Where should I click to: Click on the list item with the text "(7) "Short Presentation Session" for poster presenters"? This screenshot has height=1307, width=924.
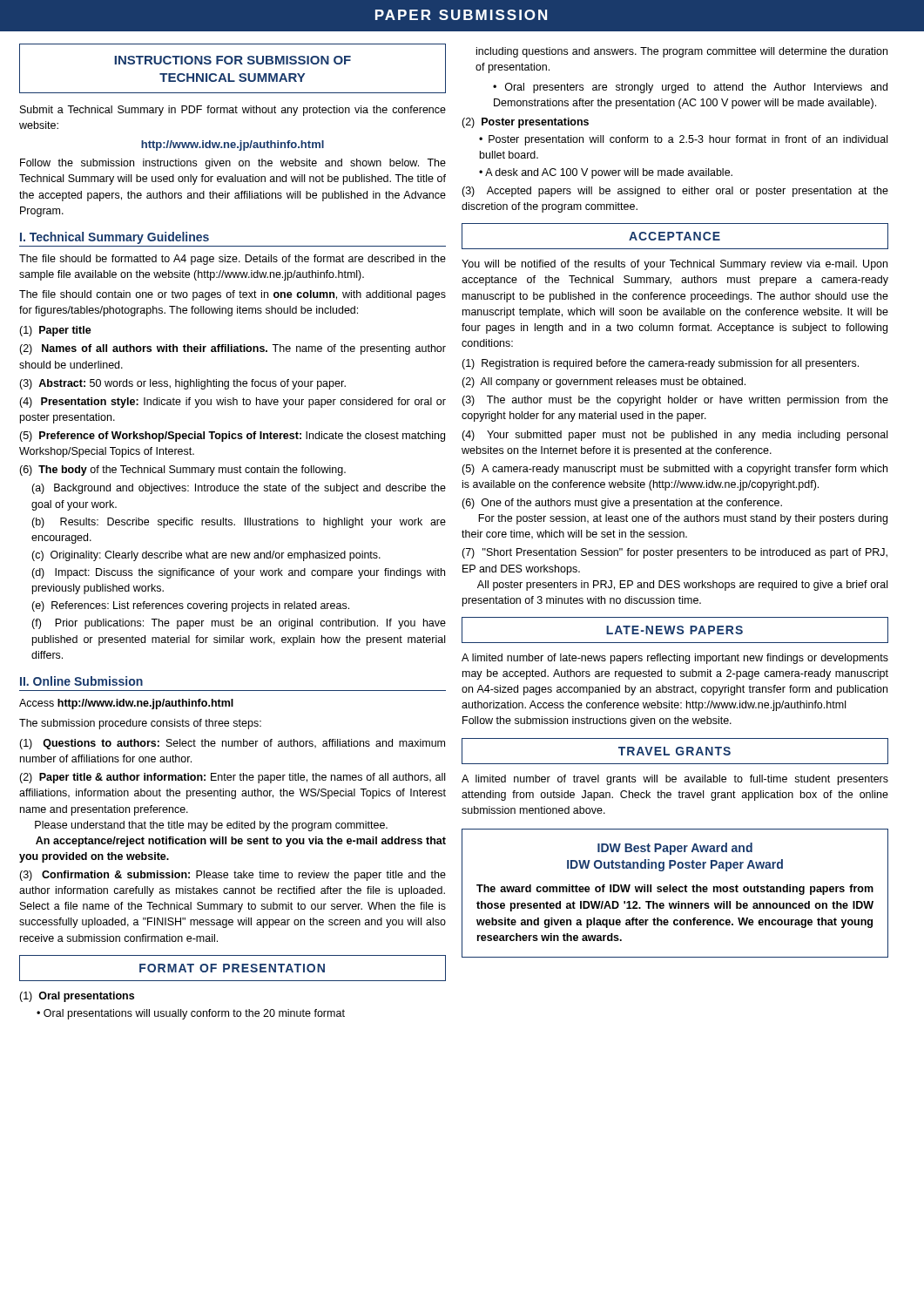click(x=675, y=576)
